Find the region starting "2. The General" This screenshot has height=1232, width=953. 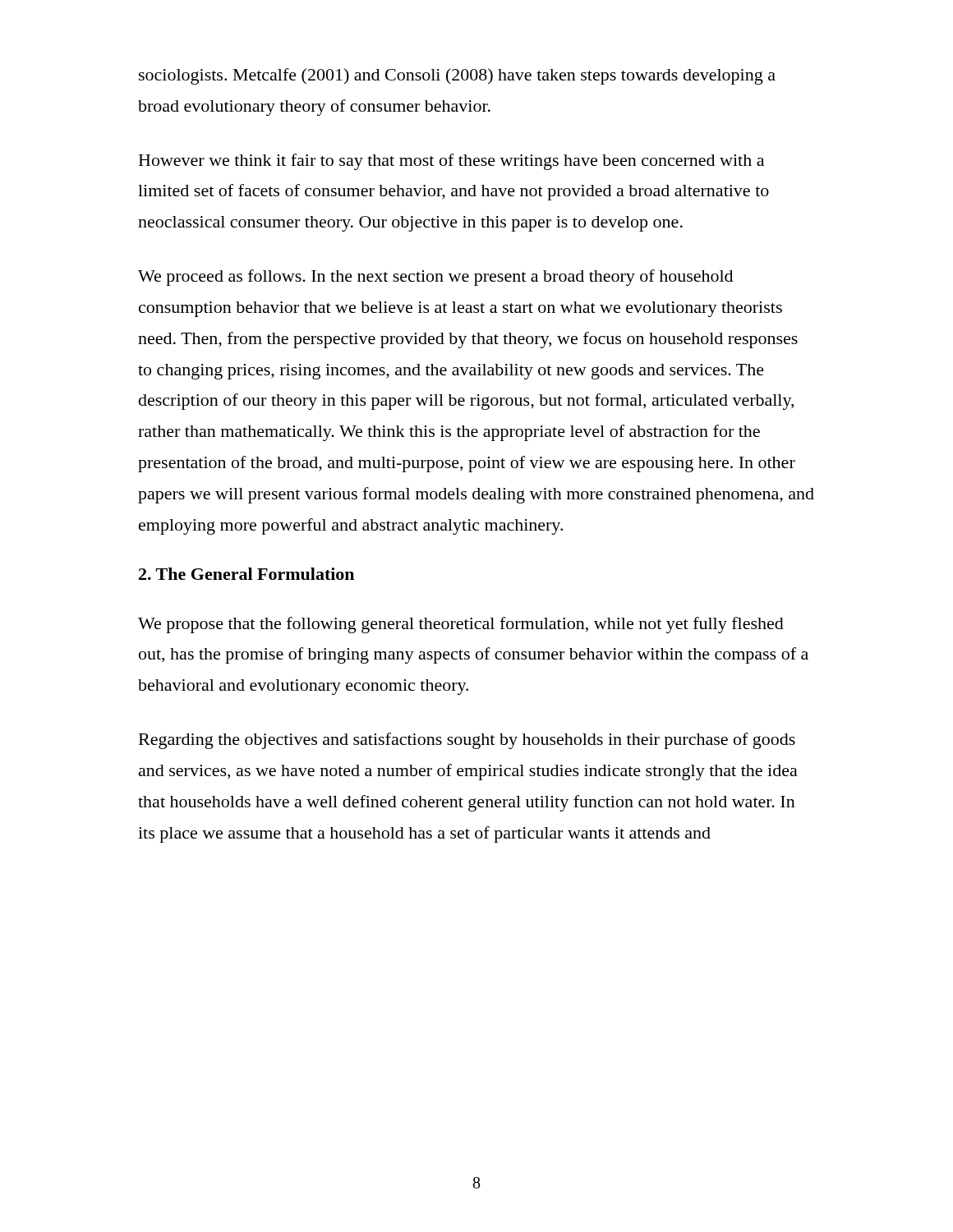(246, 573)
